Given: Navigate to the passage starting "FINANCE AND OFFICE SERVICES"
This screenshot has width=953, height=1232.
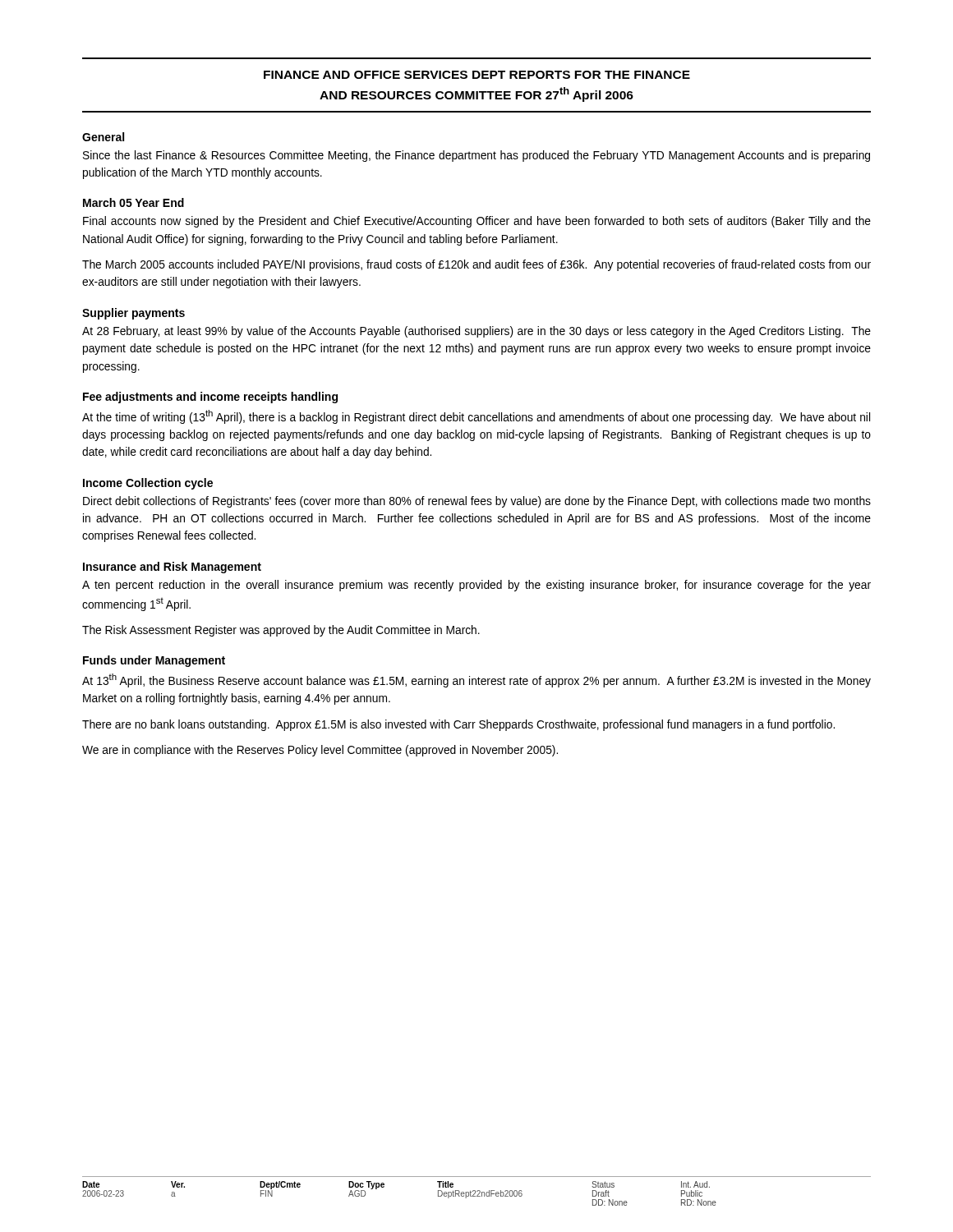Looking at the screenshot, I should pos(476,85).
